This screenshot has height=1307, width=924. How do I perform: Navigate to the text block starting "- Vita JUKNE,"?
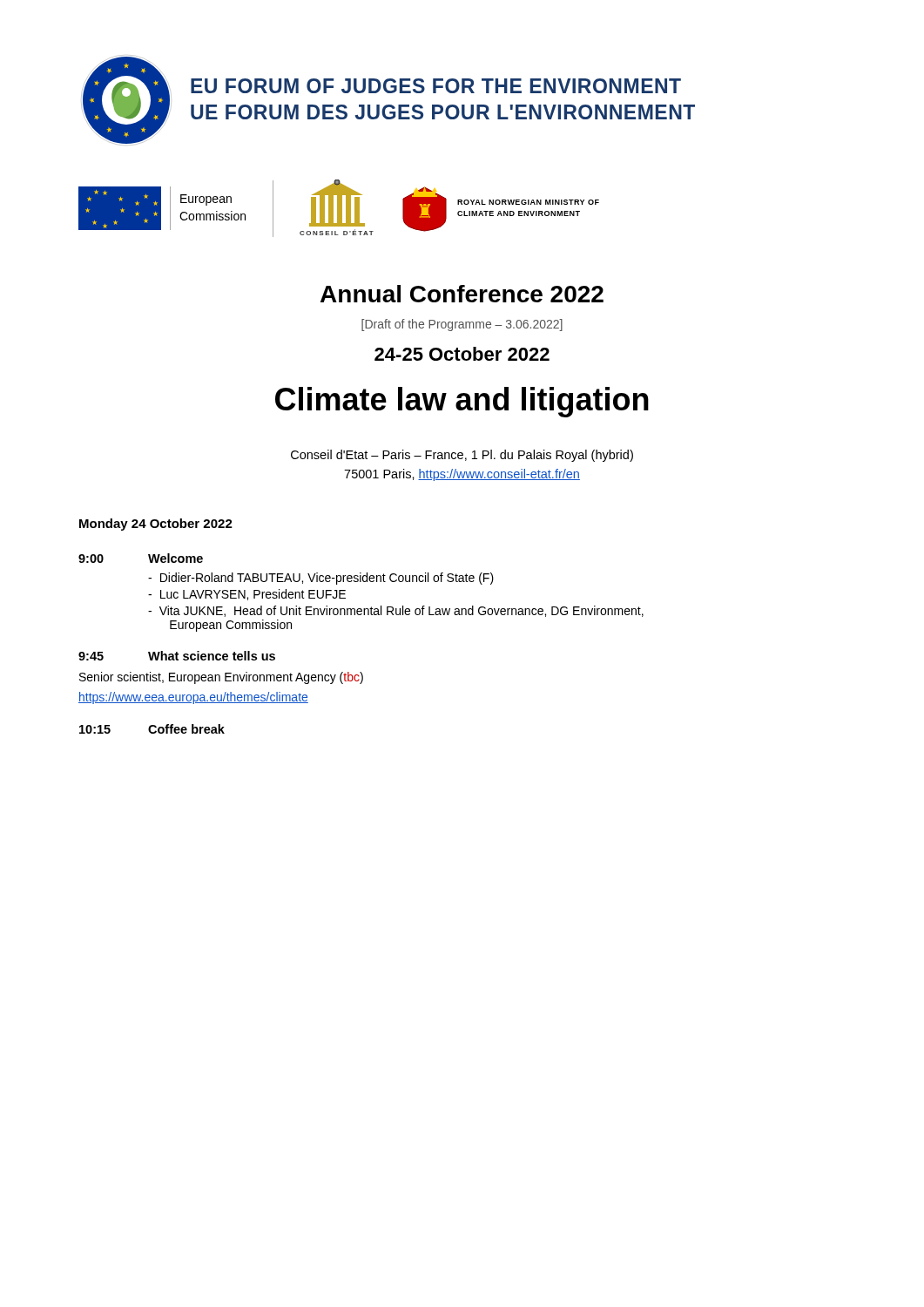pos(396,618)
